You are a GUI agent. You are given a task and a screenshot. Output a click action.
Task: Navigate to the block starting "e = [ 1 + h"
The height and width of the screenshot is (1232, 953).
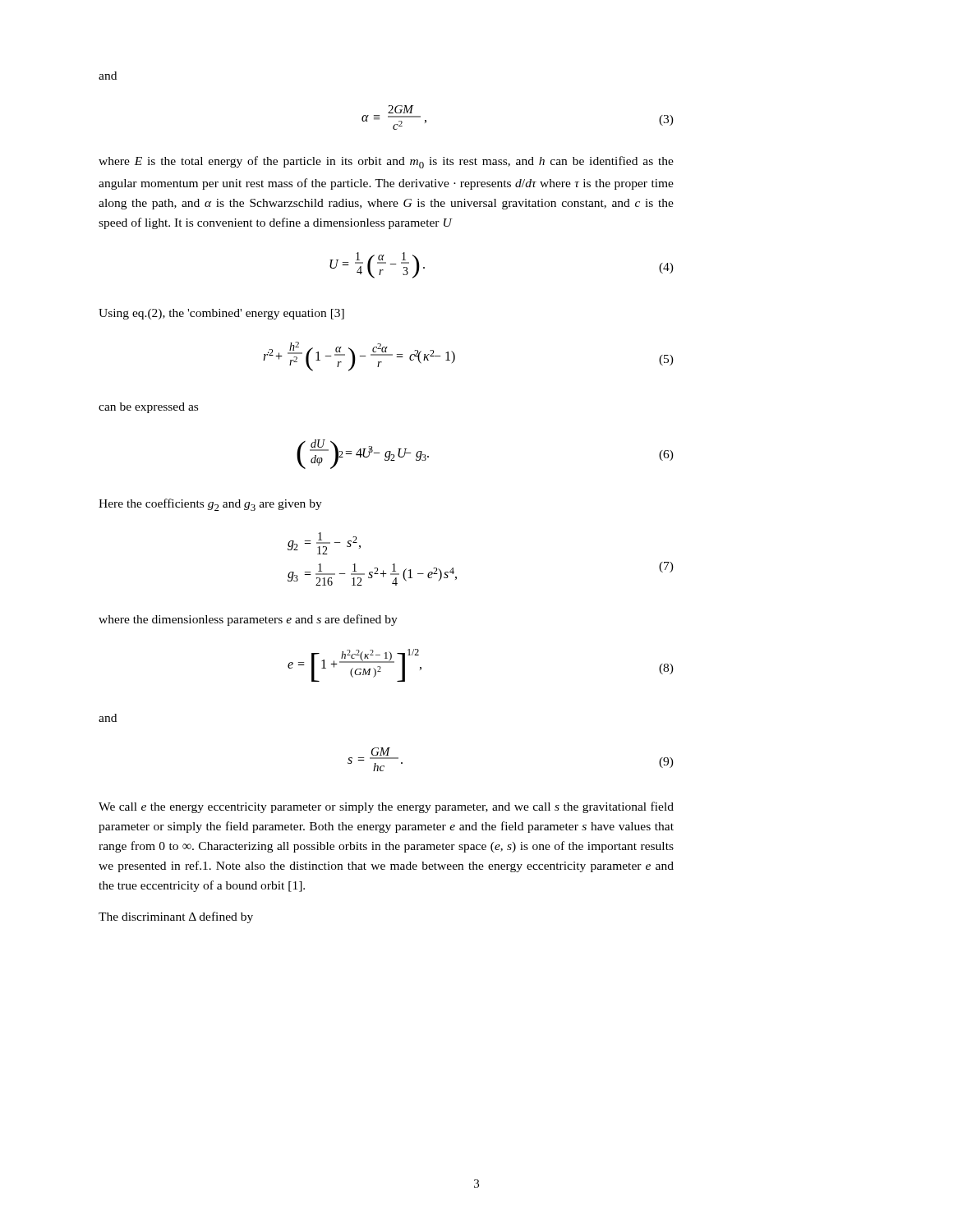386,668
